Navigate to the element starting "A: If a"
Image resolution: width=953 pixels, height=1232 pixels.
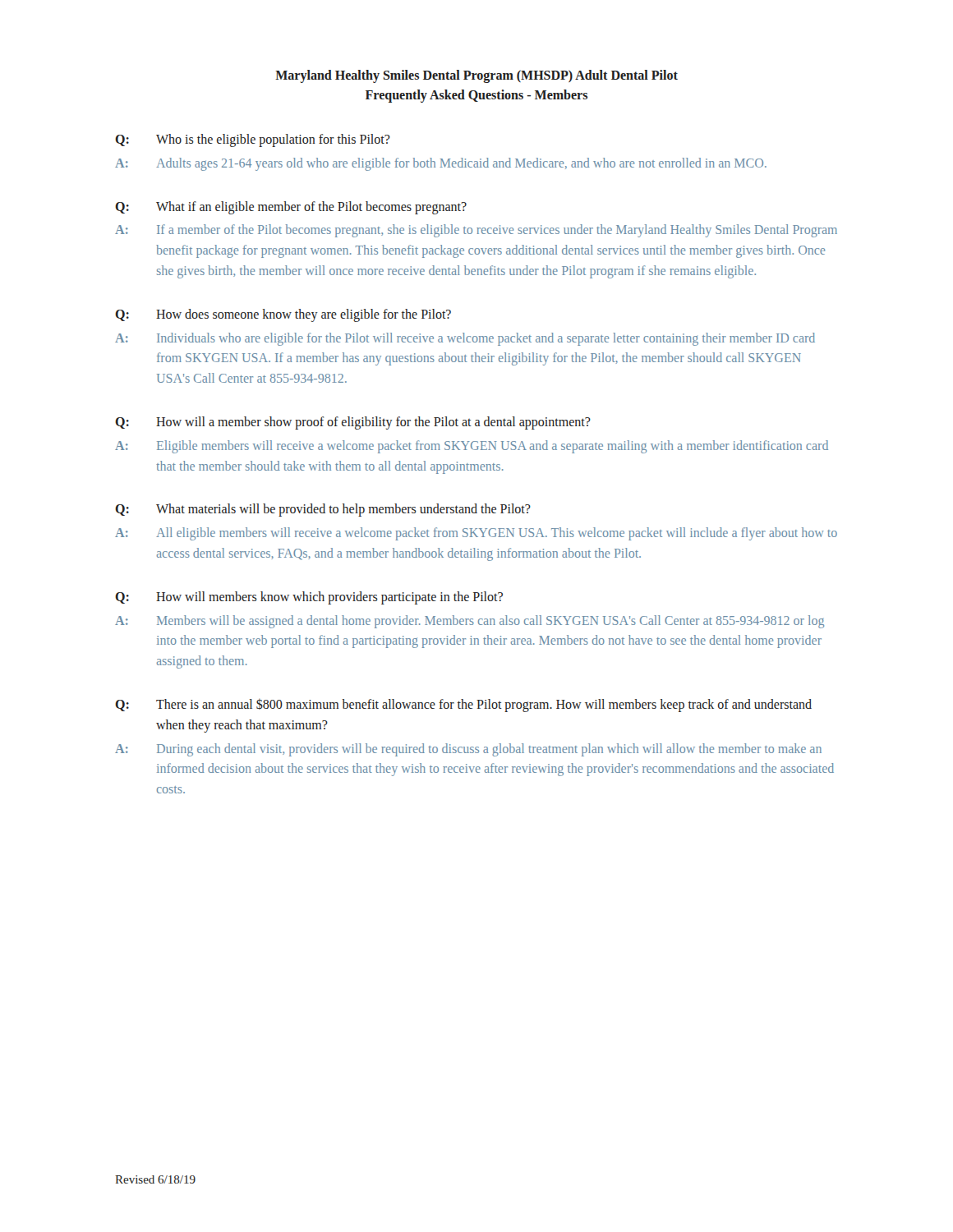tap(476, 251)
